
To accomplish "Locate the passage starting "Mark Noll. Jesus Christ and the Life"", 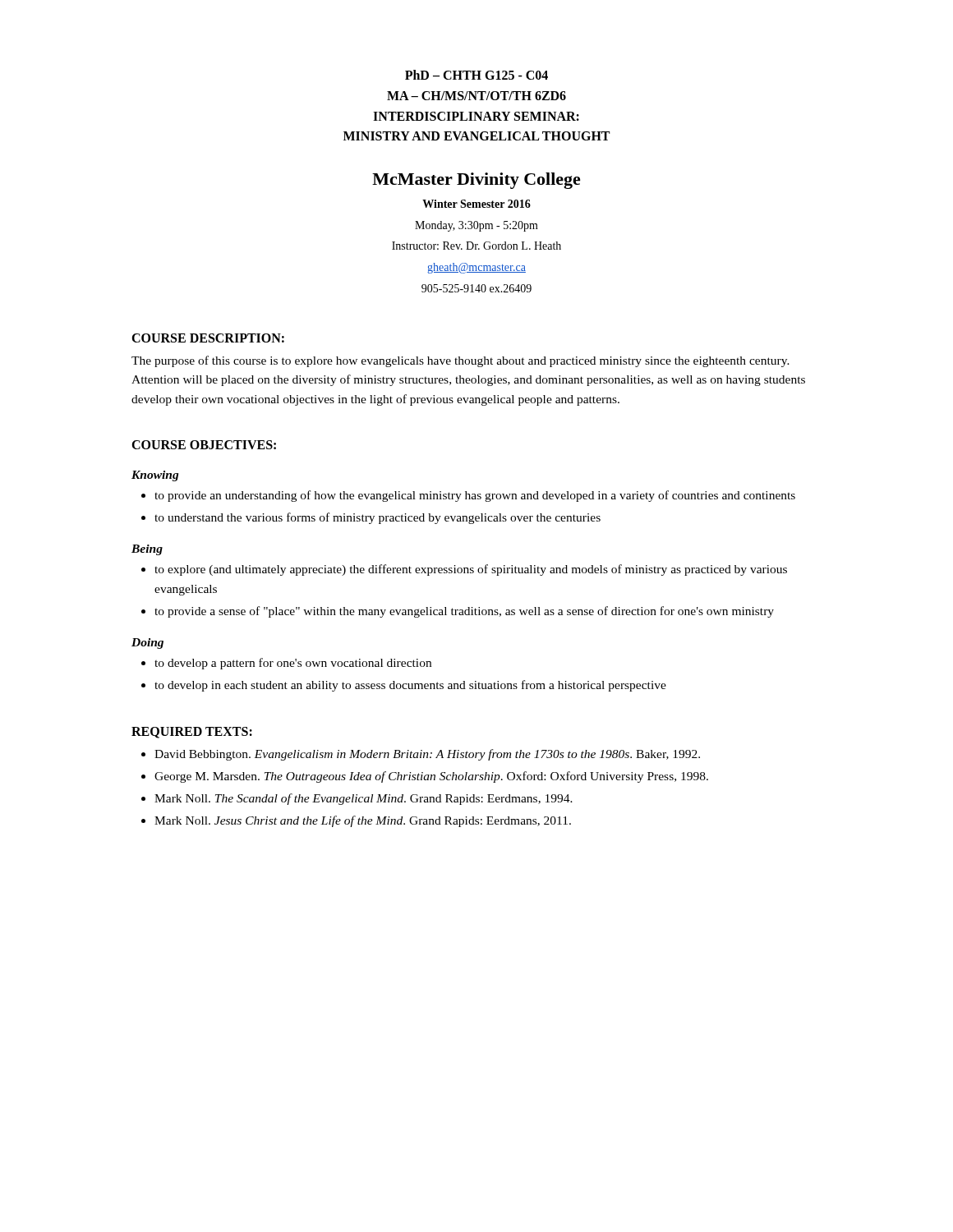I will 476,821.
